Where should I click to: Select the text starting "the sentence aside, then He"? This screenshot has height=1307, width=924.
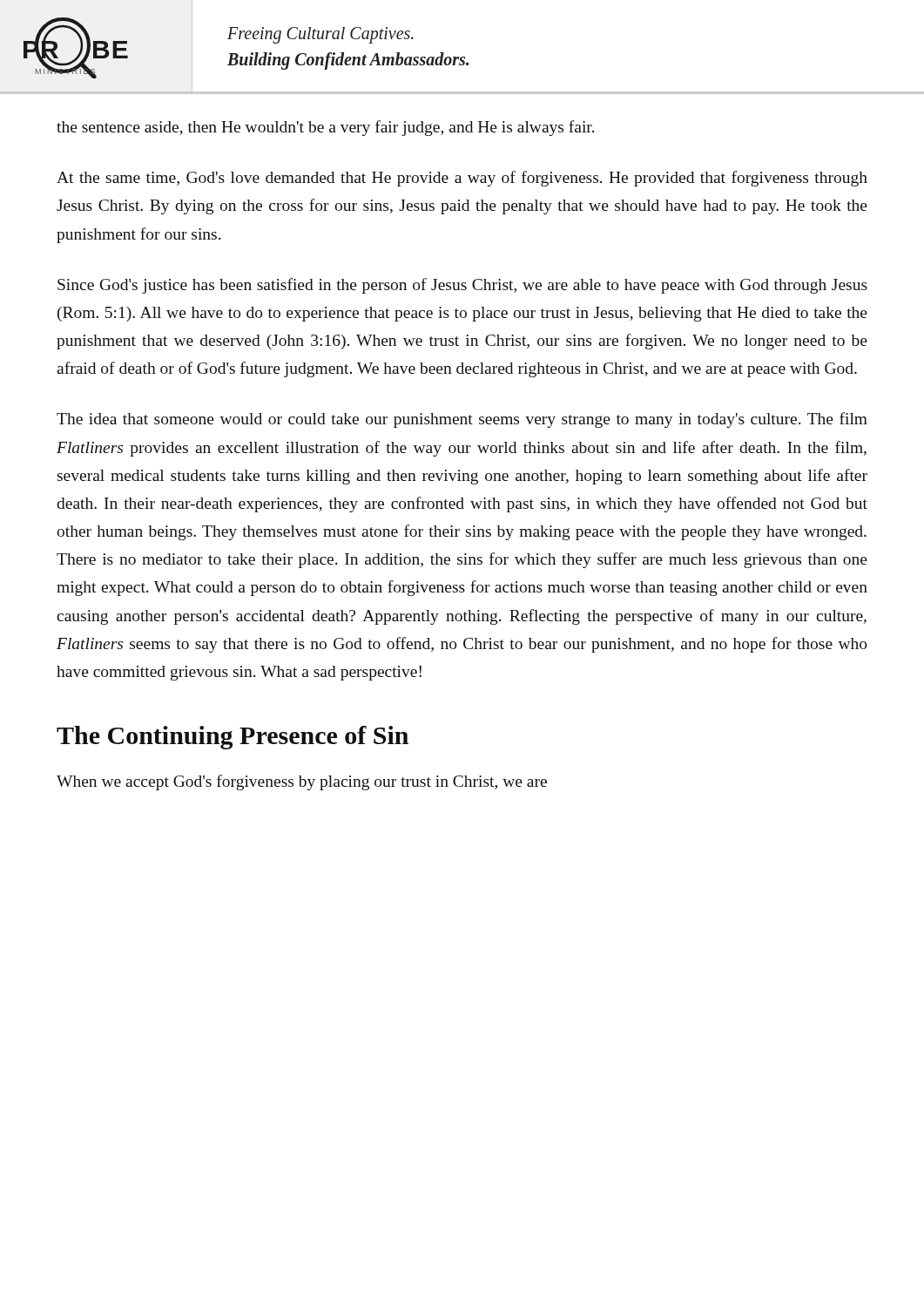click(x=326, y=127)
